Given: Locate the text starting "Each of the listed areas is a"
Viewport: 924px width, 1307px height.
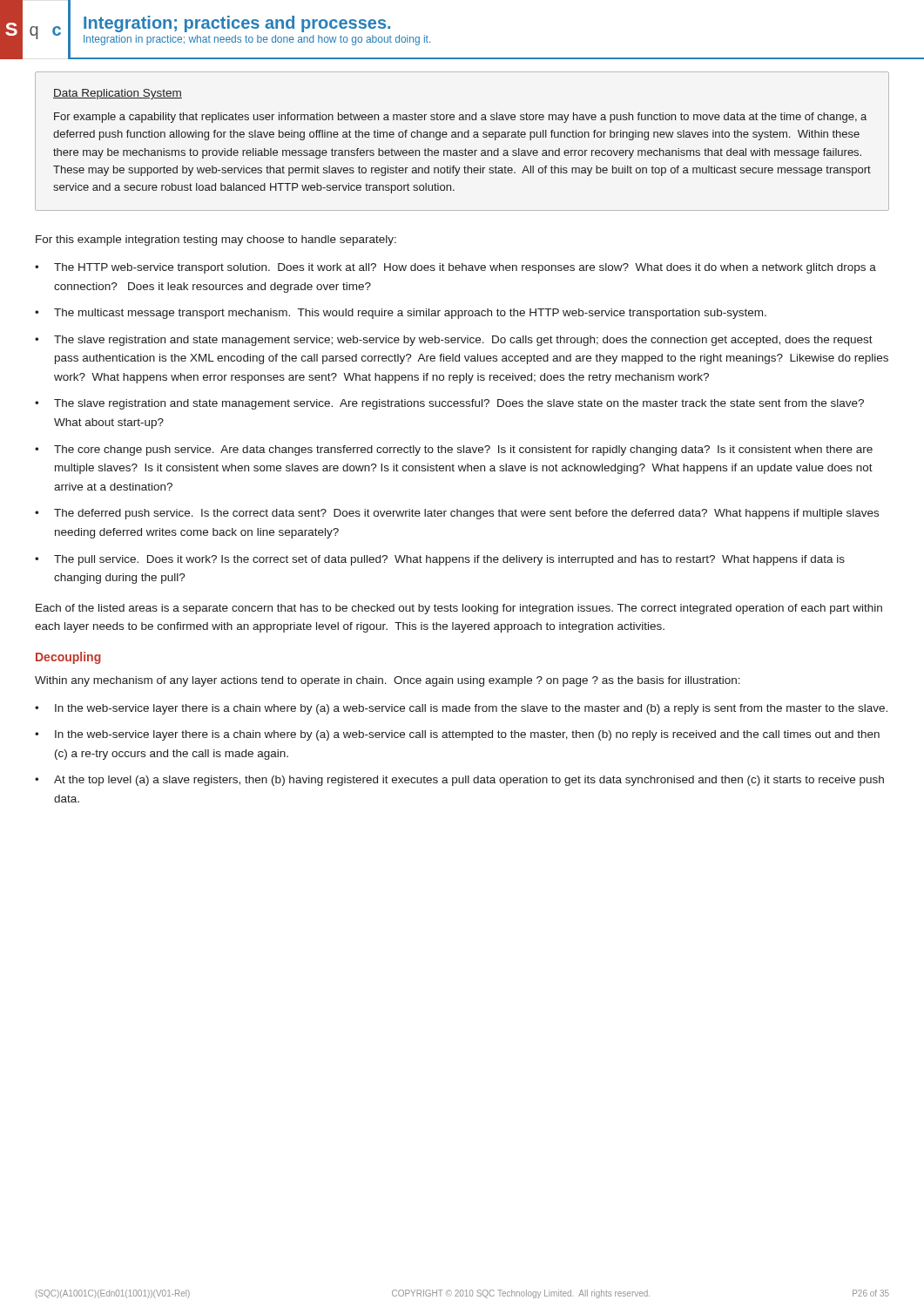Looking at the screenshot, I should (459, 617).
